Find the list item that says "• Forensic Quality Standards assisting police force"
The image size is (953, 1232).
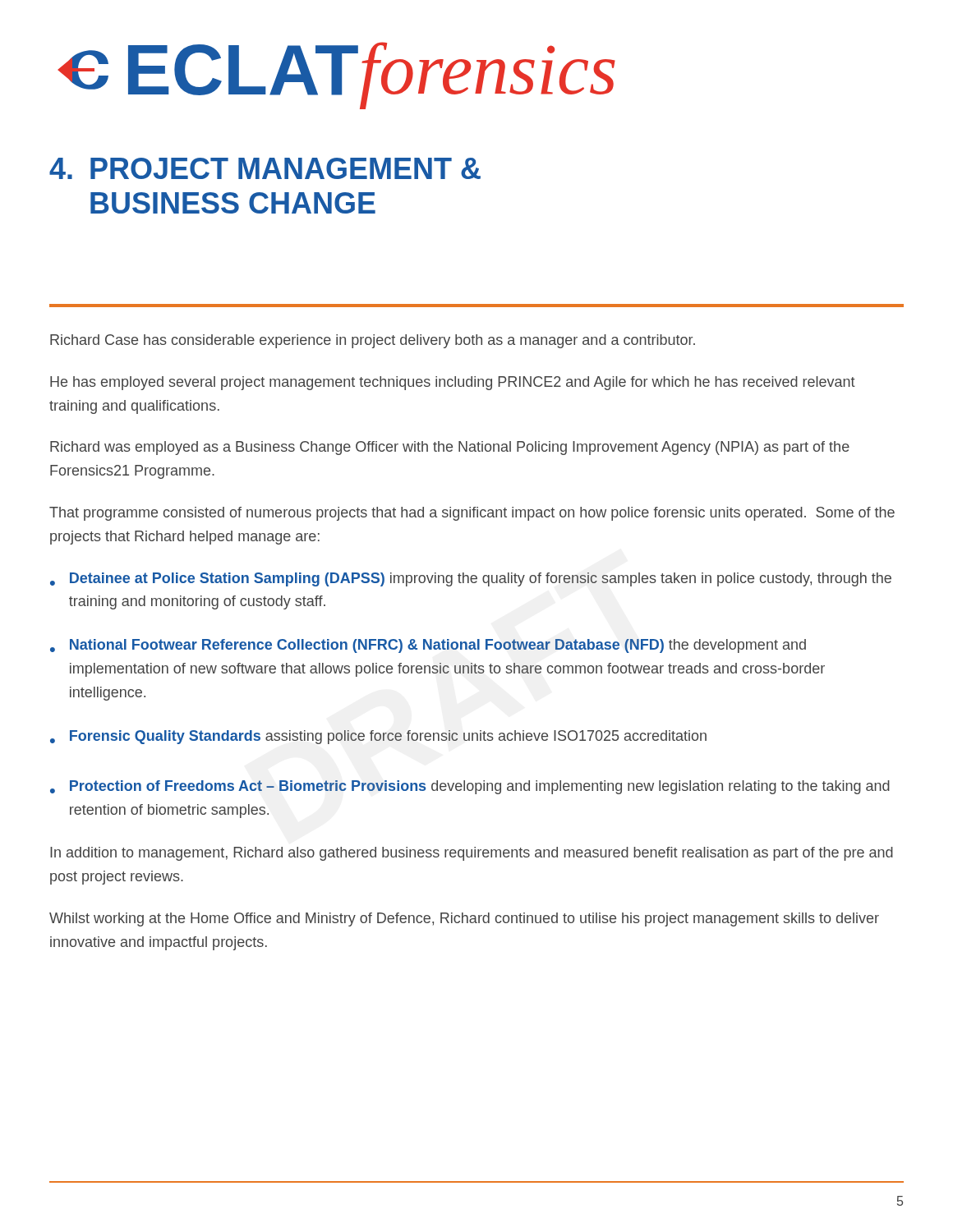tap(476, 739)
